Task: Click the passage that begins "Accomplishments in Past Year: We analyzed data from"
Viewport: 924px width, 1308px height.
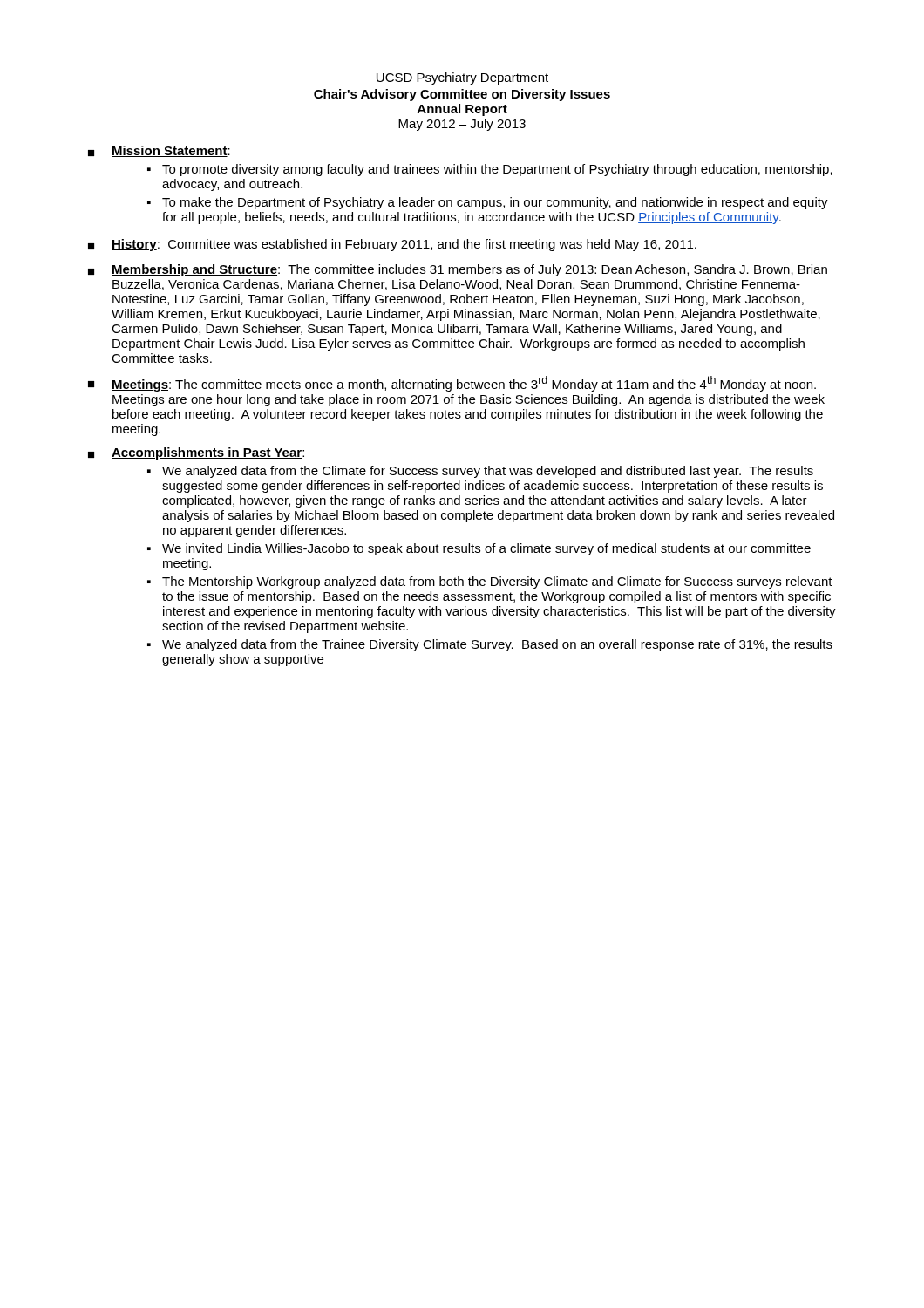Action: [x=462, y=557]
